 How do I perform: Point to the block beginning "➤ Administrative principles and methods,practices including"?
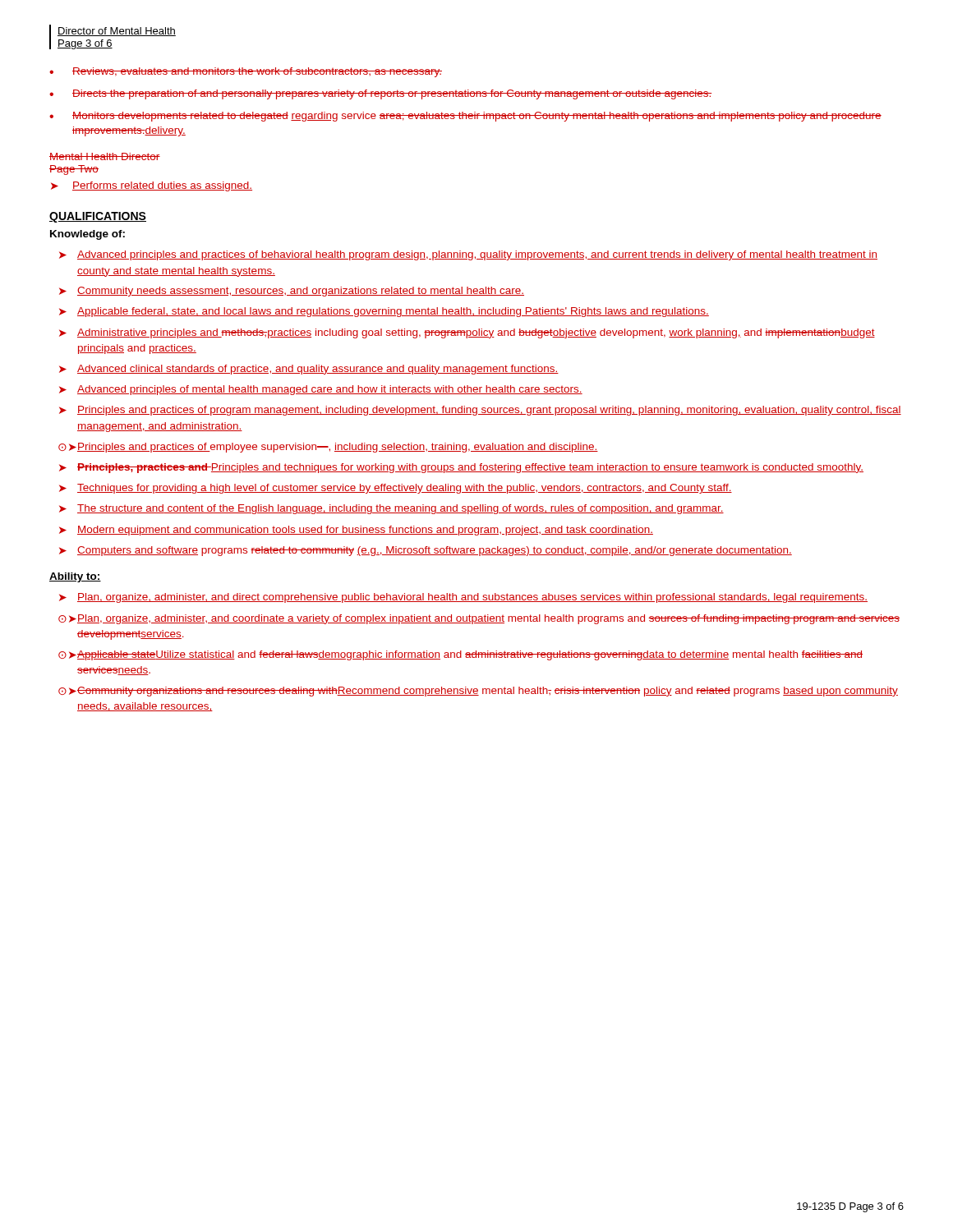pyautogui.click(x=481, y=340)
